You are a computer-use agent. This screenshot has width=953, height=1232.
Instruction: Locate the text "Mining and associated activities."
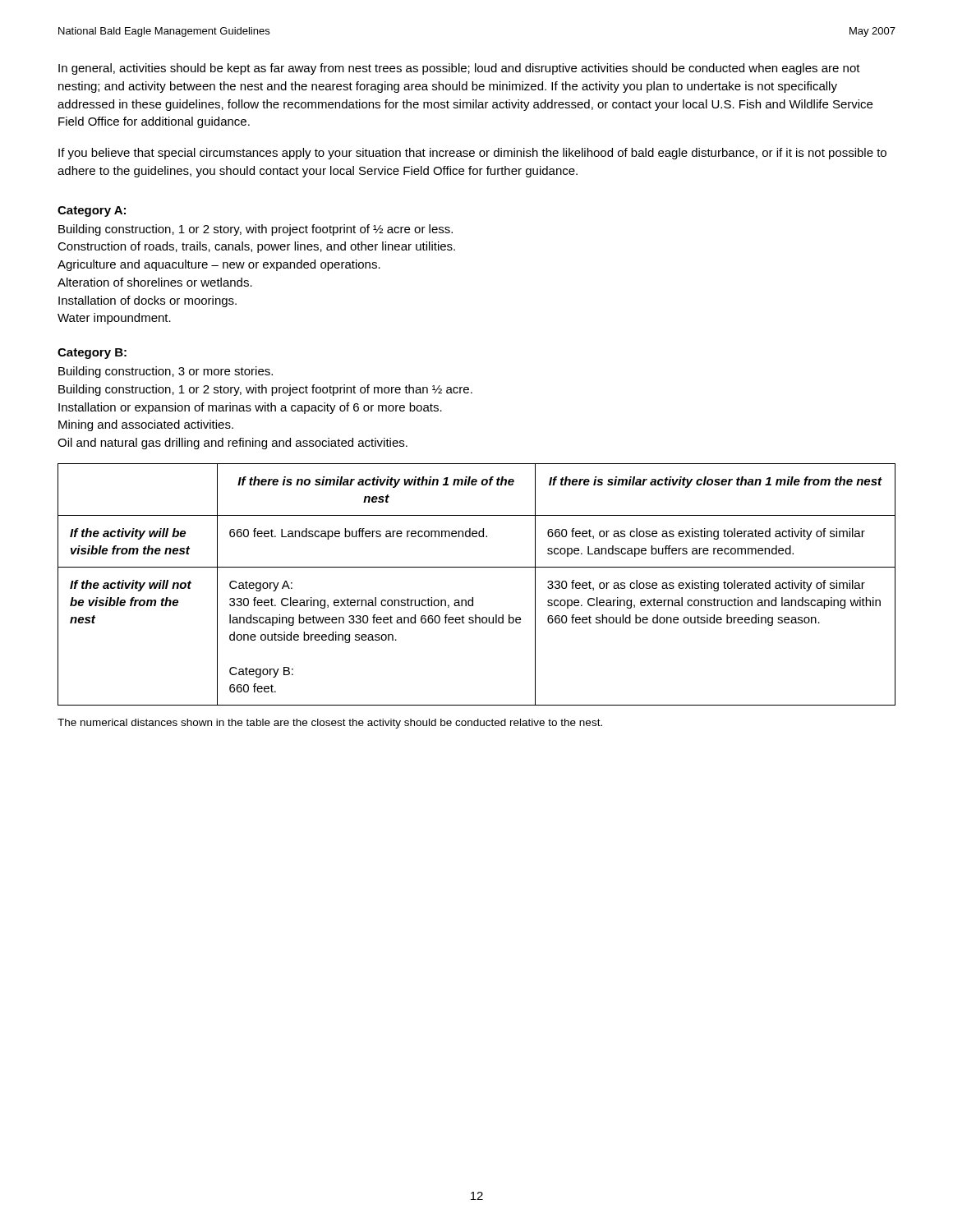146,424
